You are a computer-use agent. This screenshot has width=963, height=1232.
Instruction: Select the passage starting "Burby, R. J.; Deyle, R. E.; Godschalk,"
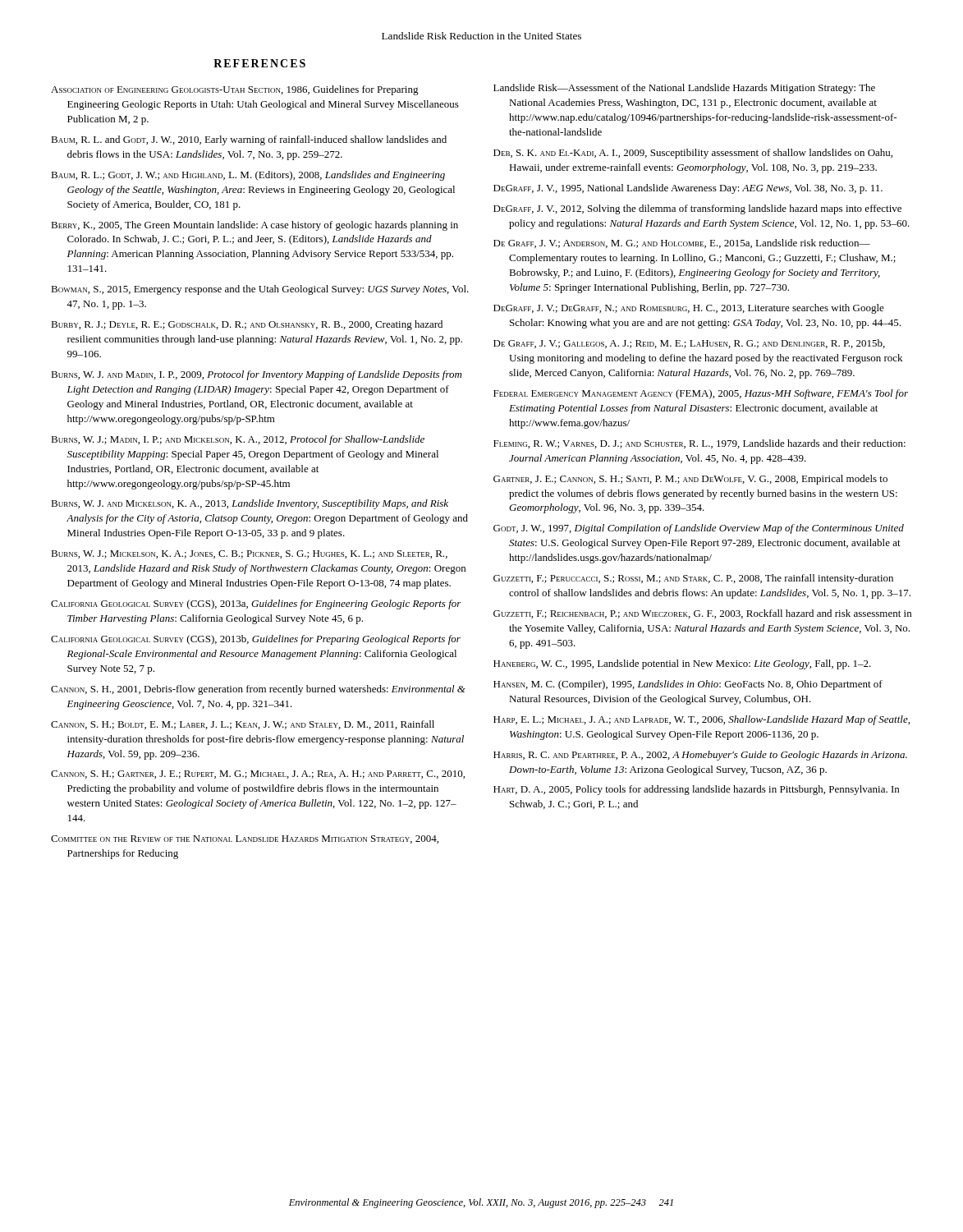[257, 339]
